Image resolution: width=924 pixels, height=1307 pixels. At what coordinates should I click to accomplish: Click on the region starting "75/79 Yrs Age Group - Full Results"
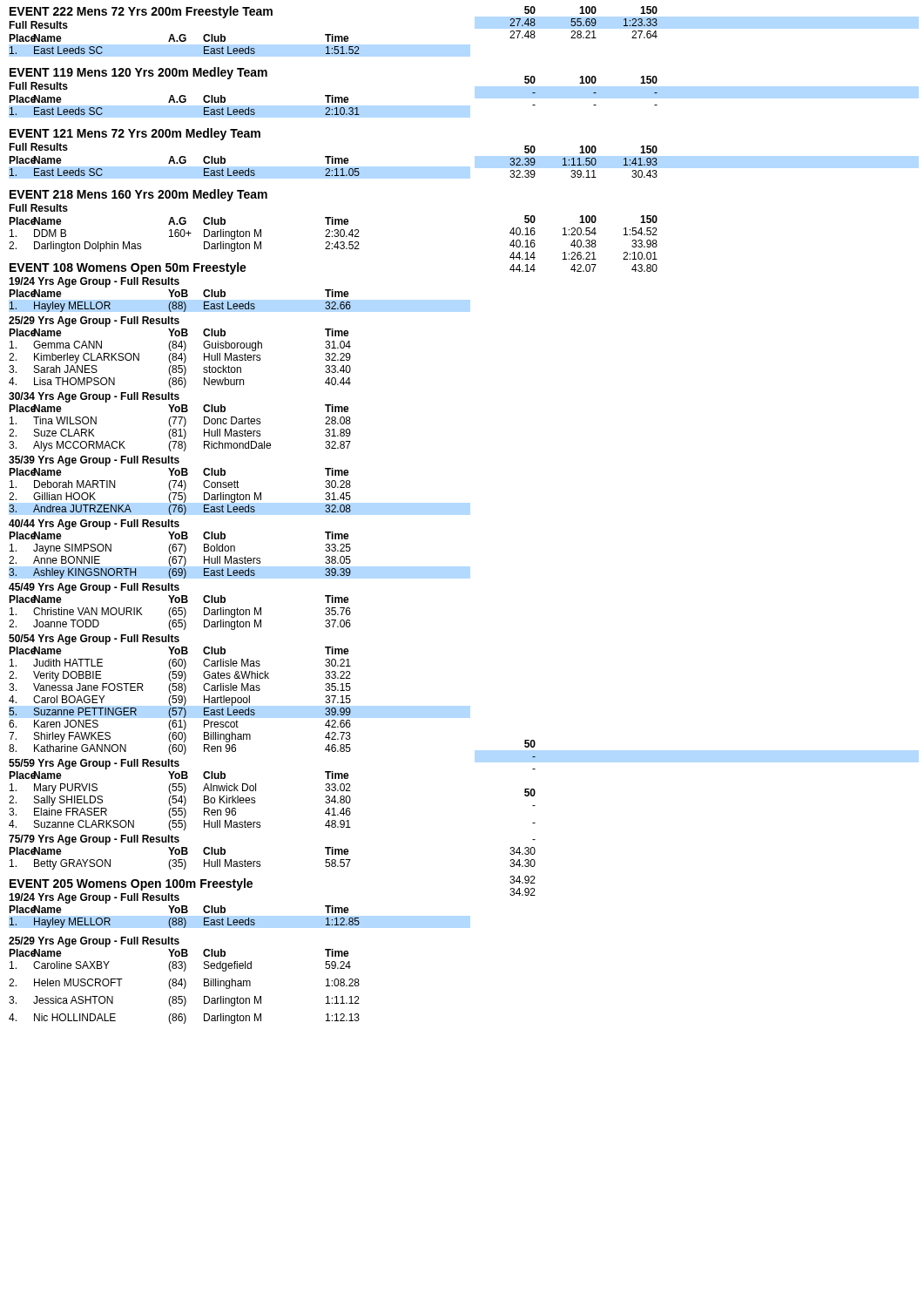[94, 839]
